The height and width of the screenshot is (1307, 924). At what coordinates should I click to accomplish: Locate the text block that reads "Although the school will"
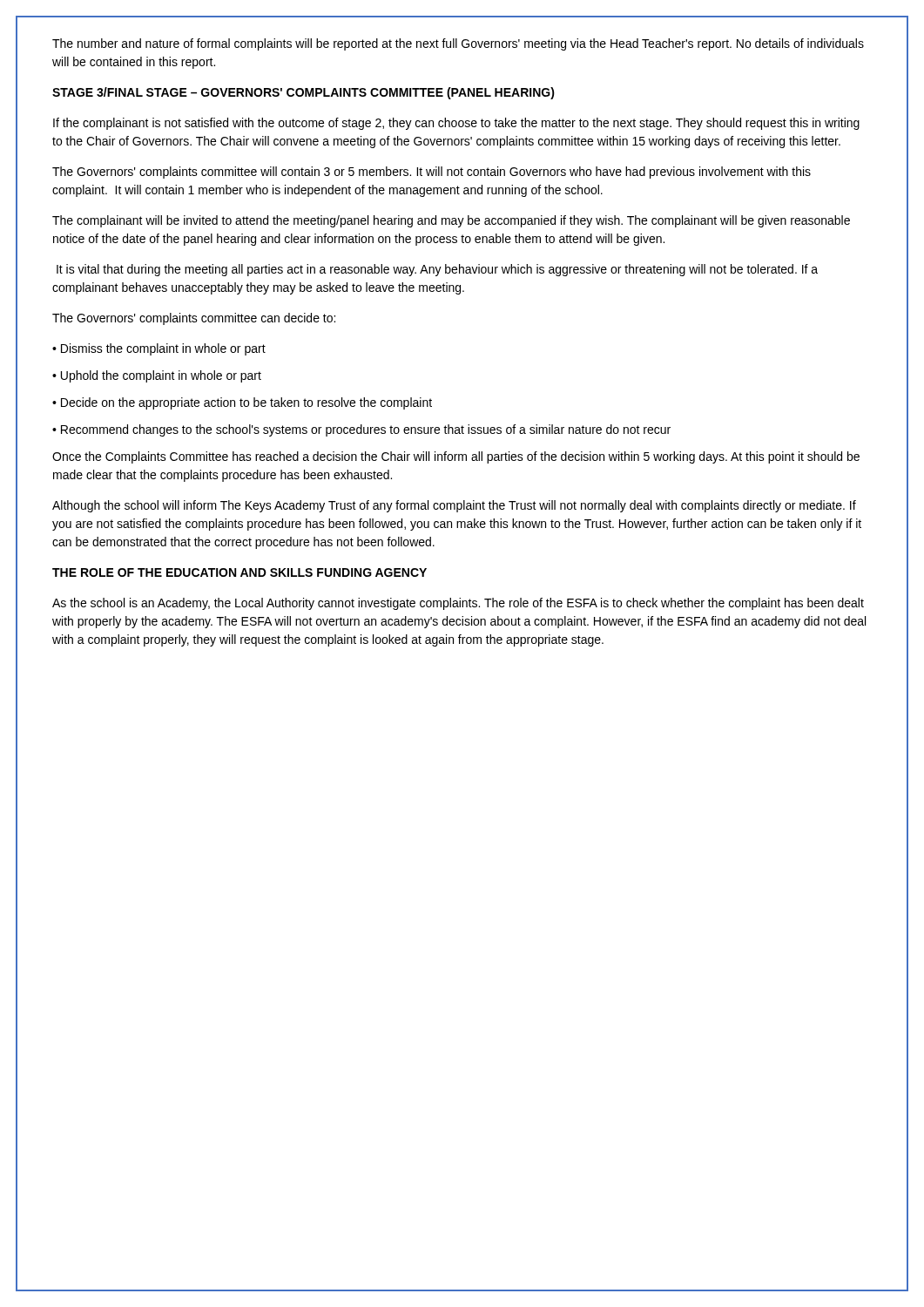click(x=457, y=524)
